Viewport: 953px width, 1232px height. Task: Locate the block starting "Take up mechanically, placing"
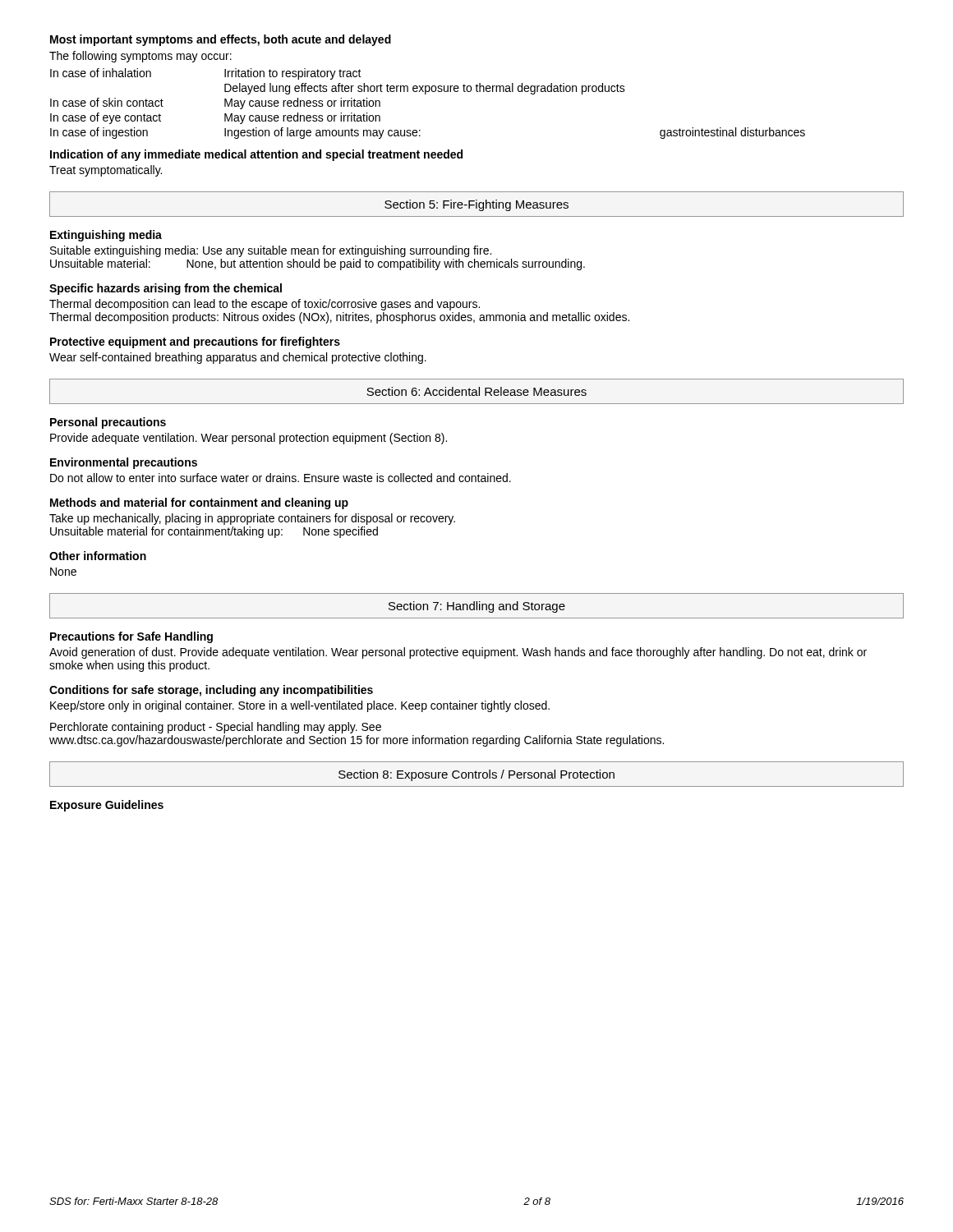pos(253,525)
